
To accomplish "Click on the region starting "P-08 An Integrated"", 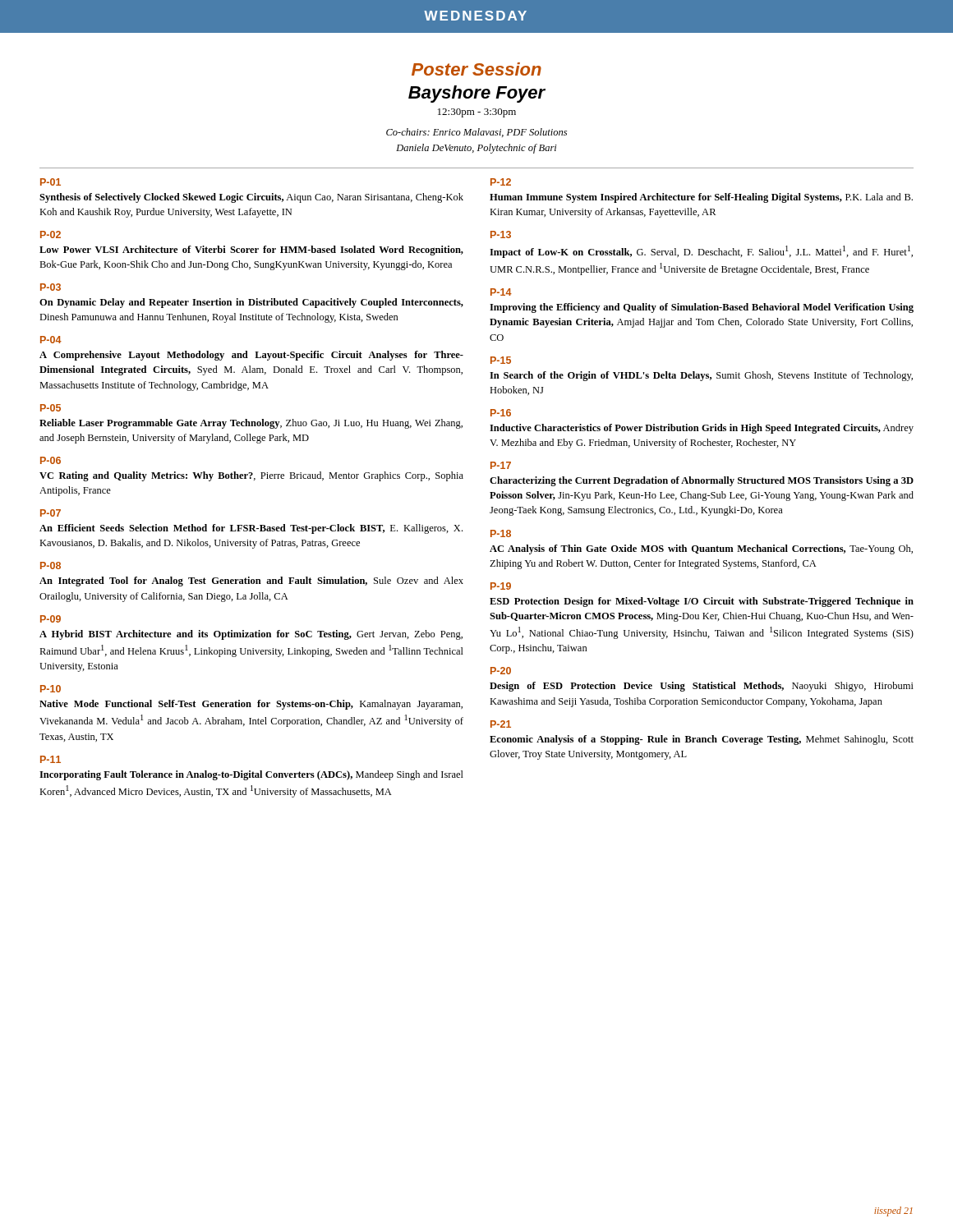I will click(251, 582).
